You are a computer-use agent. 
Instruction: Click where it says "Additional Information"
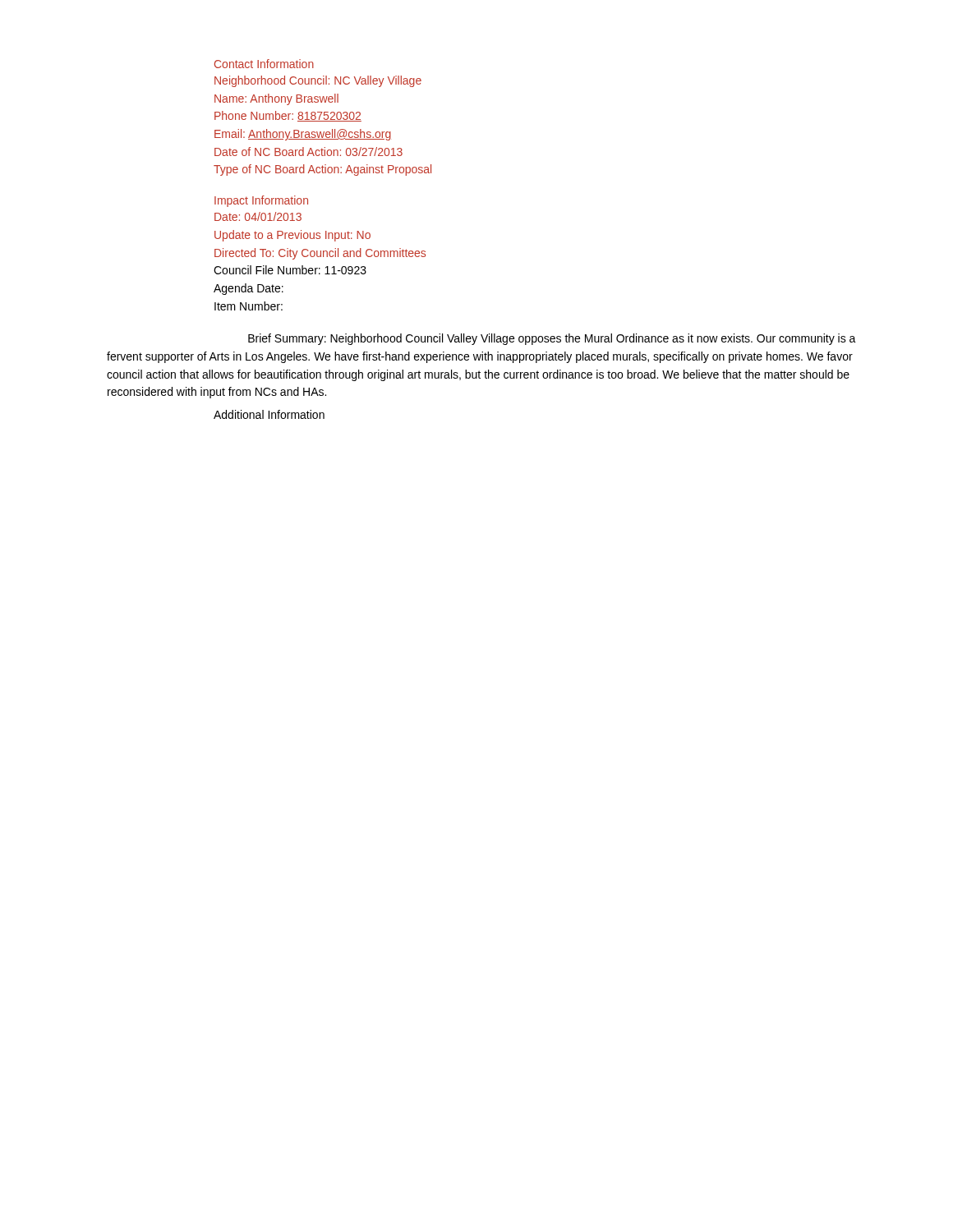click(269, 415)
